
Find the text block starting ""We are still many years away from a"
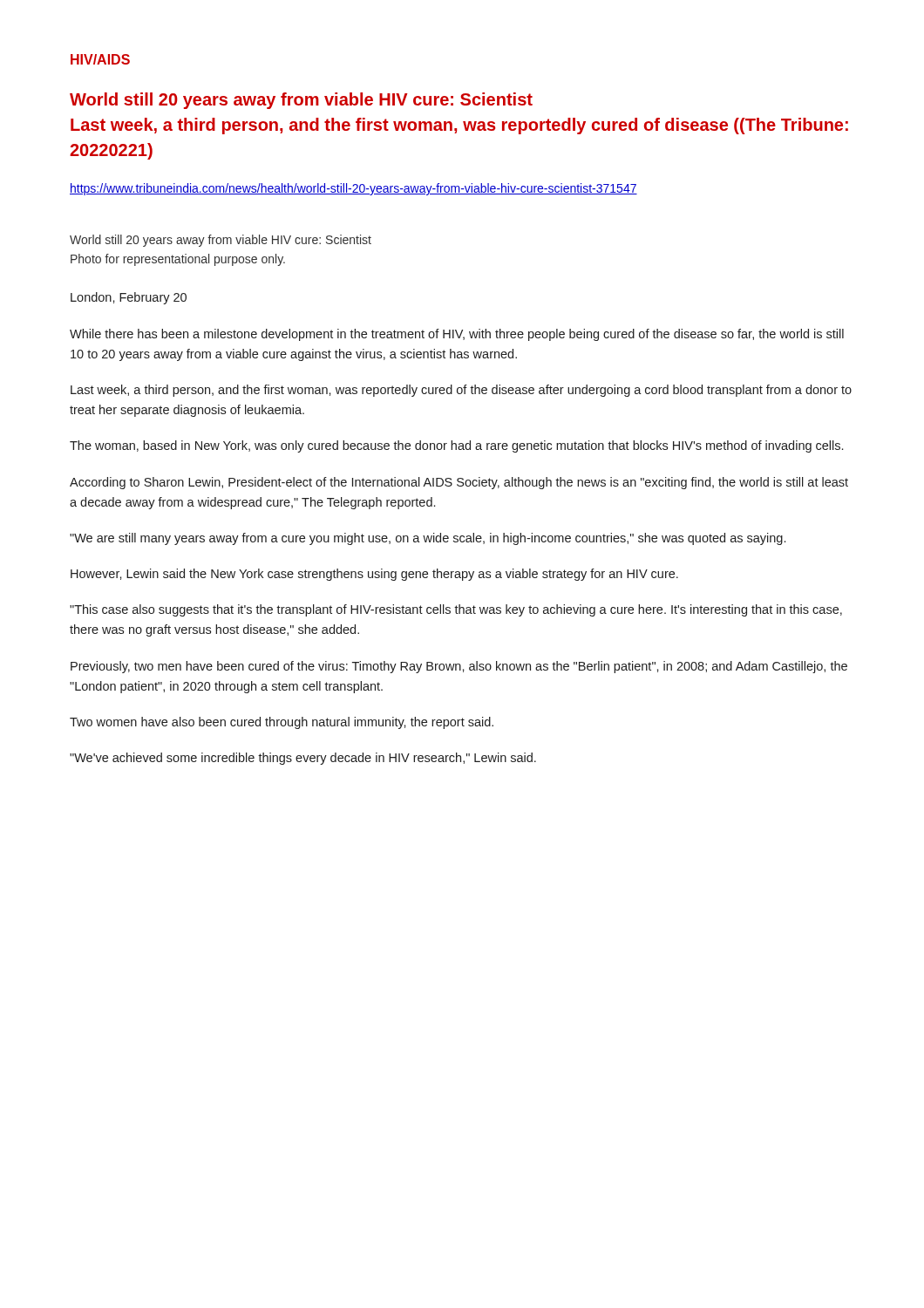[x=428, y=538]
